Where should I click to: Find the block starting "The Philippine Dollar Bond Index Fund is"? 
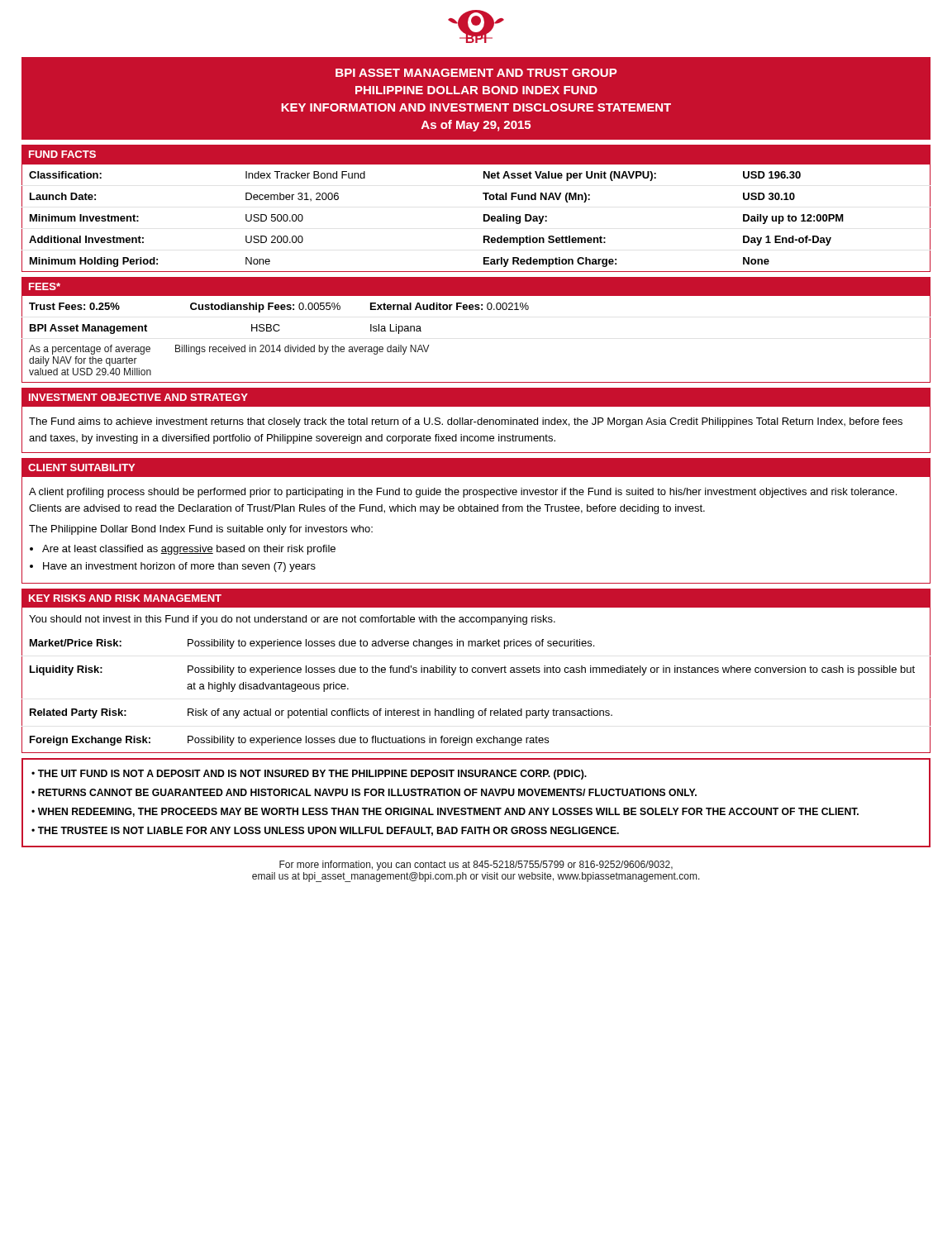tap(201, 529)
